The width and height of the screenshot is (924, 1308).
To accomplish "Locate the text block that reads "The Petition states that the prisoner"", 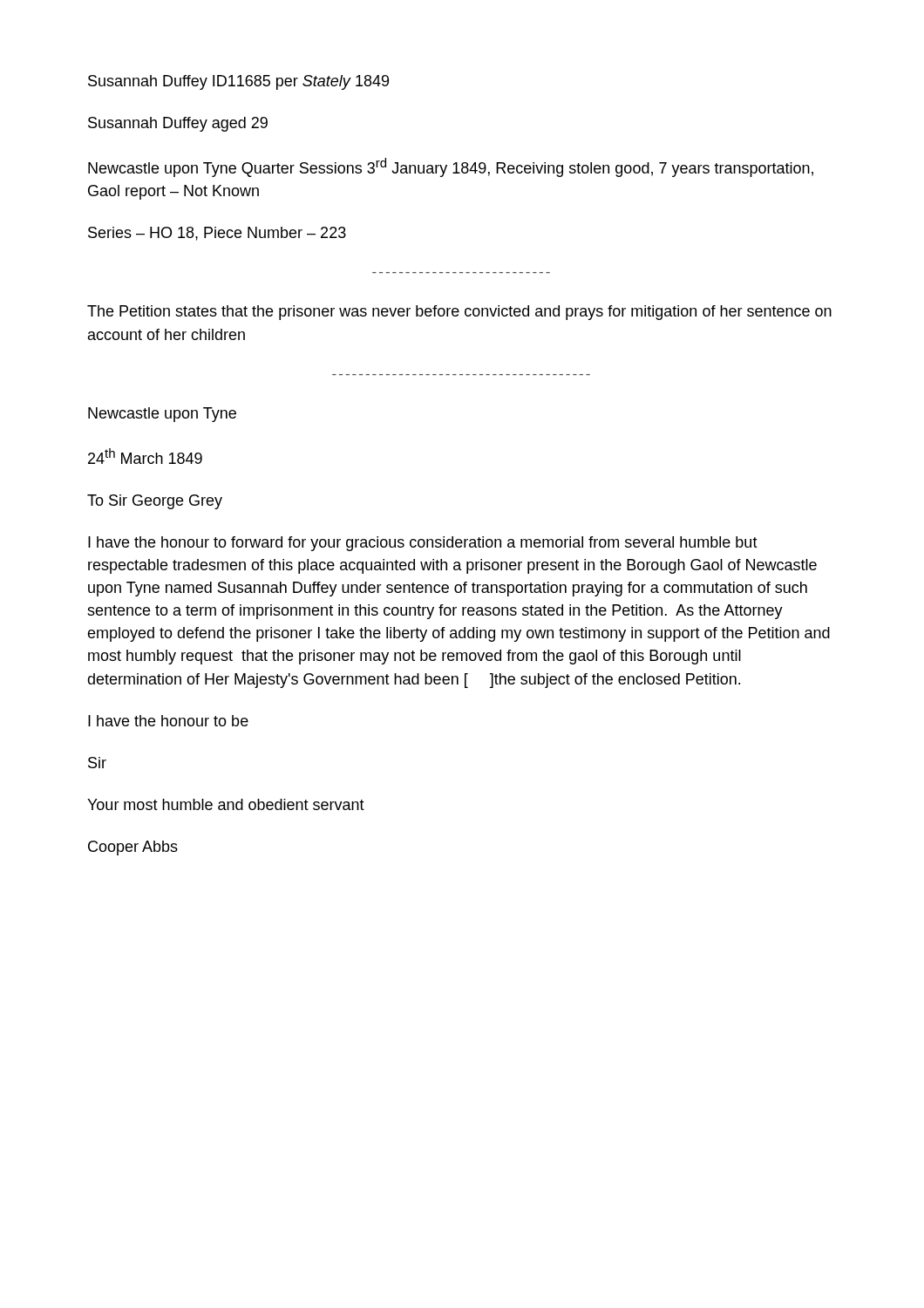I will [x=460, y=323].
